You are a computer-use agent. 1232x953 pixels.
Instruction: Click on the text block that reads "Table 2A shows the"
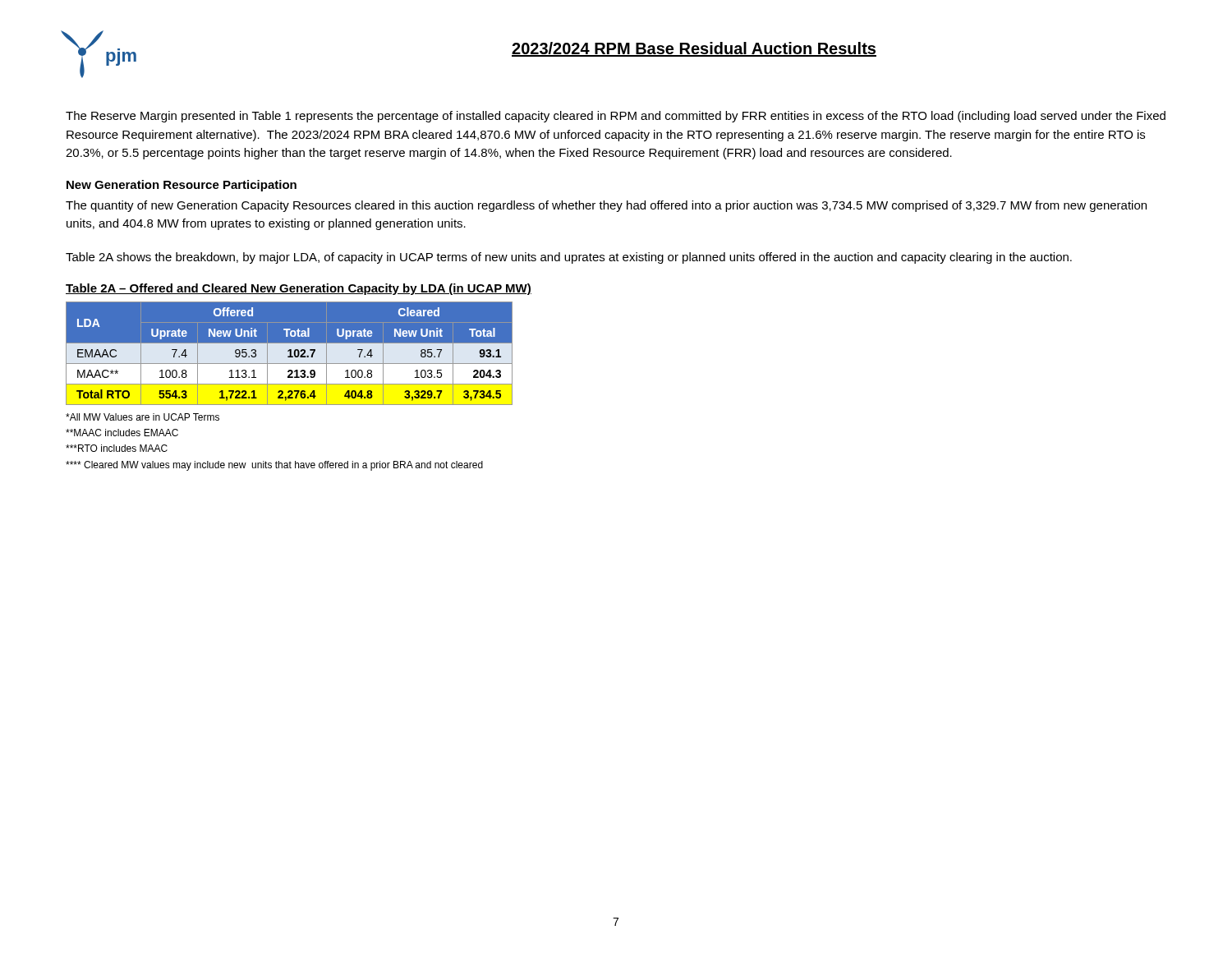(x=569, y=256)
